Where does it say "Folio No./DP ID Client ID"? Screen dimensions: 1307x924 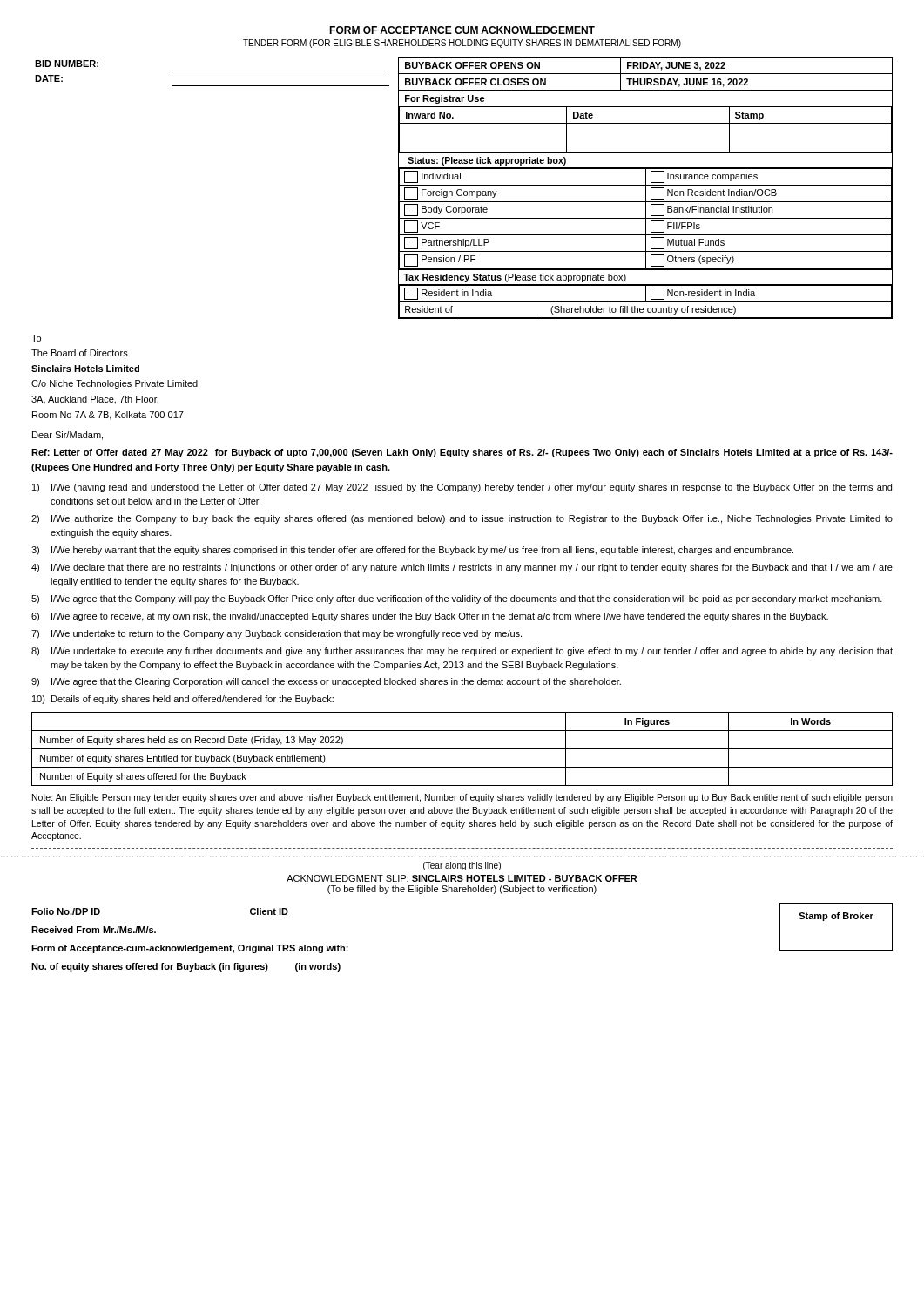pos(73,912)
